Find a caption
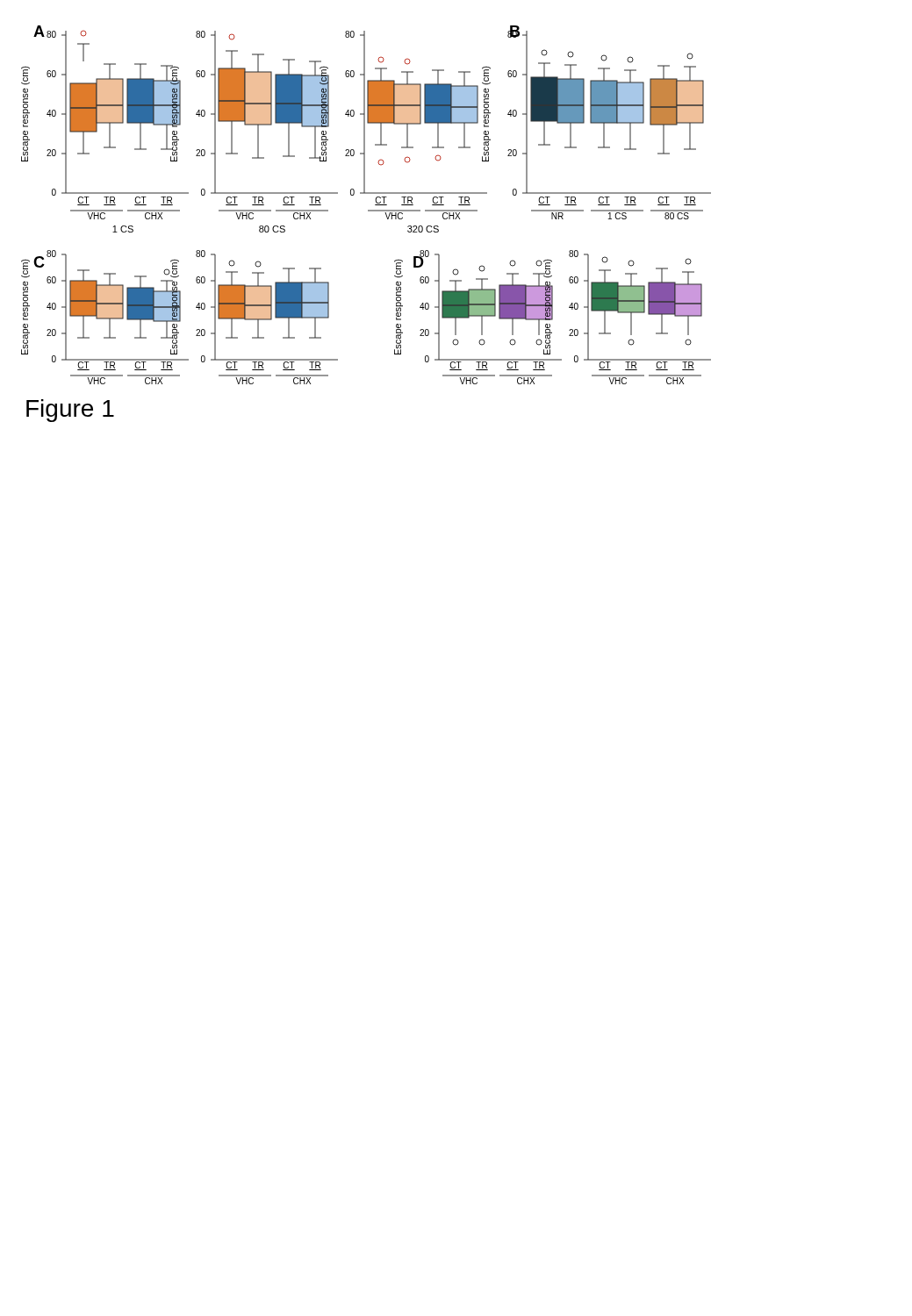Screen dimensions: 1316x912 (70, 408)
